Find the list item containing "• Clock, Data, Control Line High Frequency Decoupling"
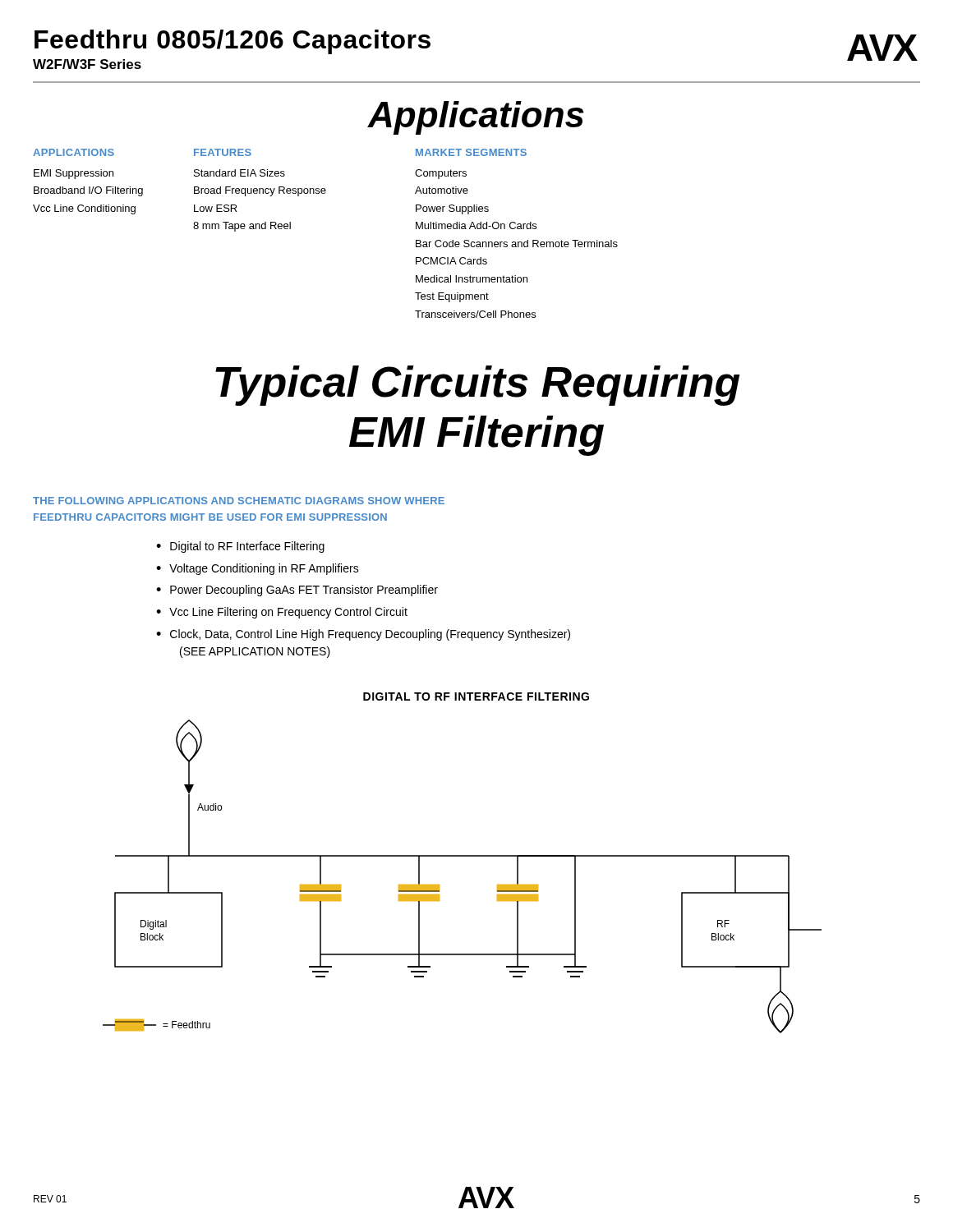Image resolution: width=953 pixels, height=1232 pixels. pos(364,643)
